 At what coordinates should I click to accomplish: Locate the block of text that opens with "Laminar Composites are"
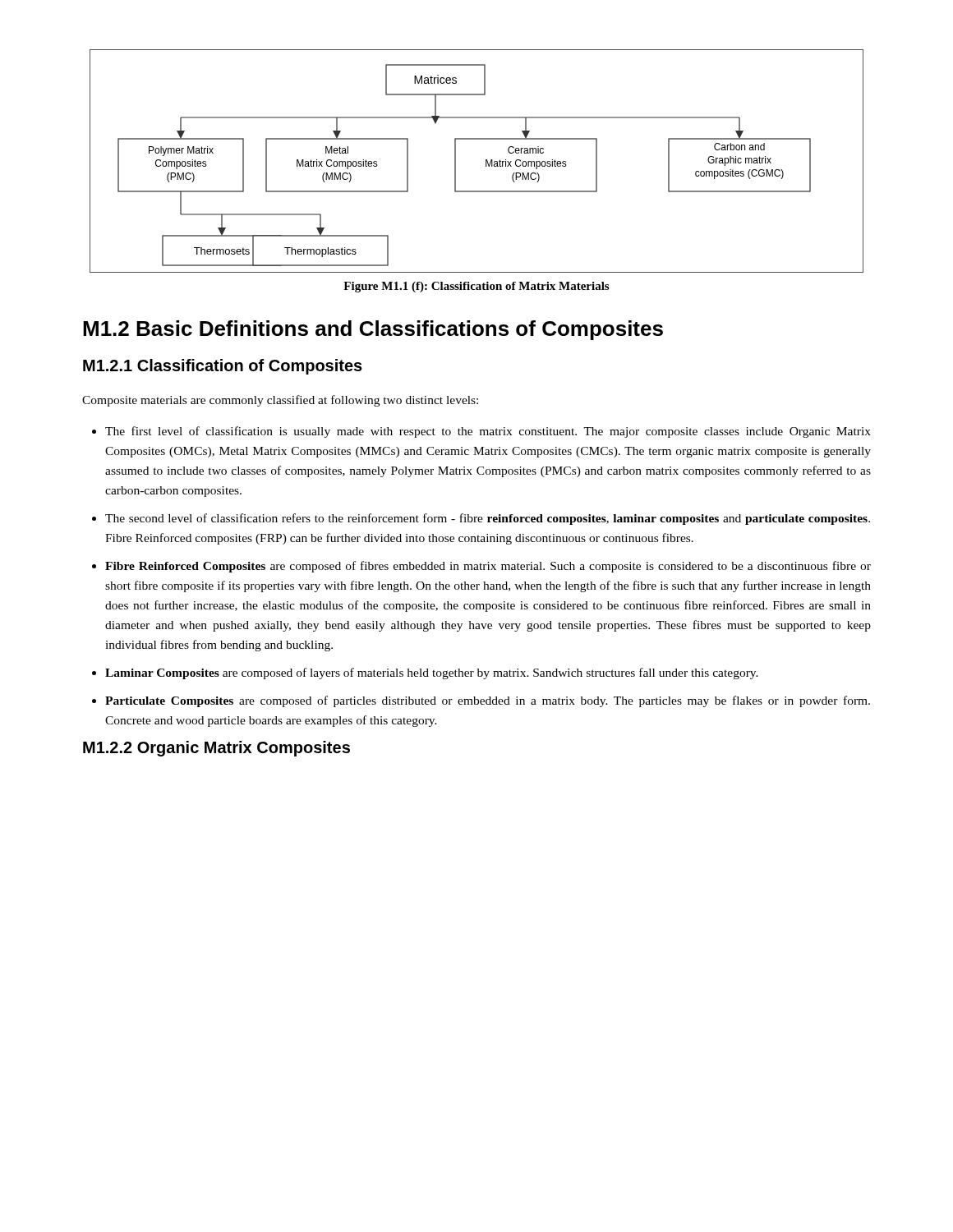click(x=432, y=672)
